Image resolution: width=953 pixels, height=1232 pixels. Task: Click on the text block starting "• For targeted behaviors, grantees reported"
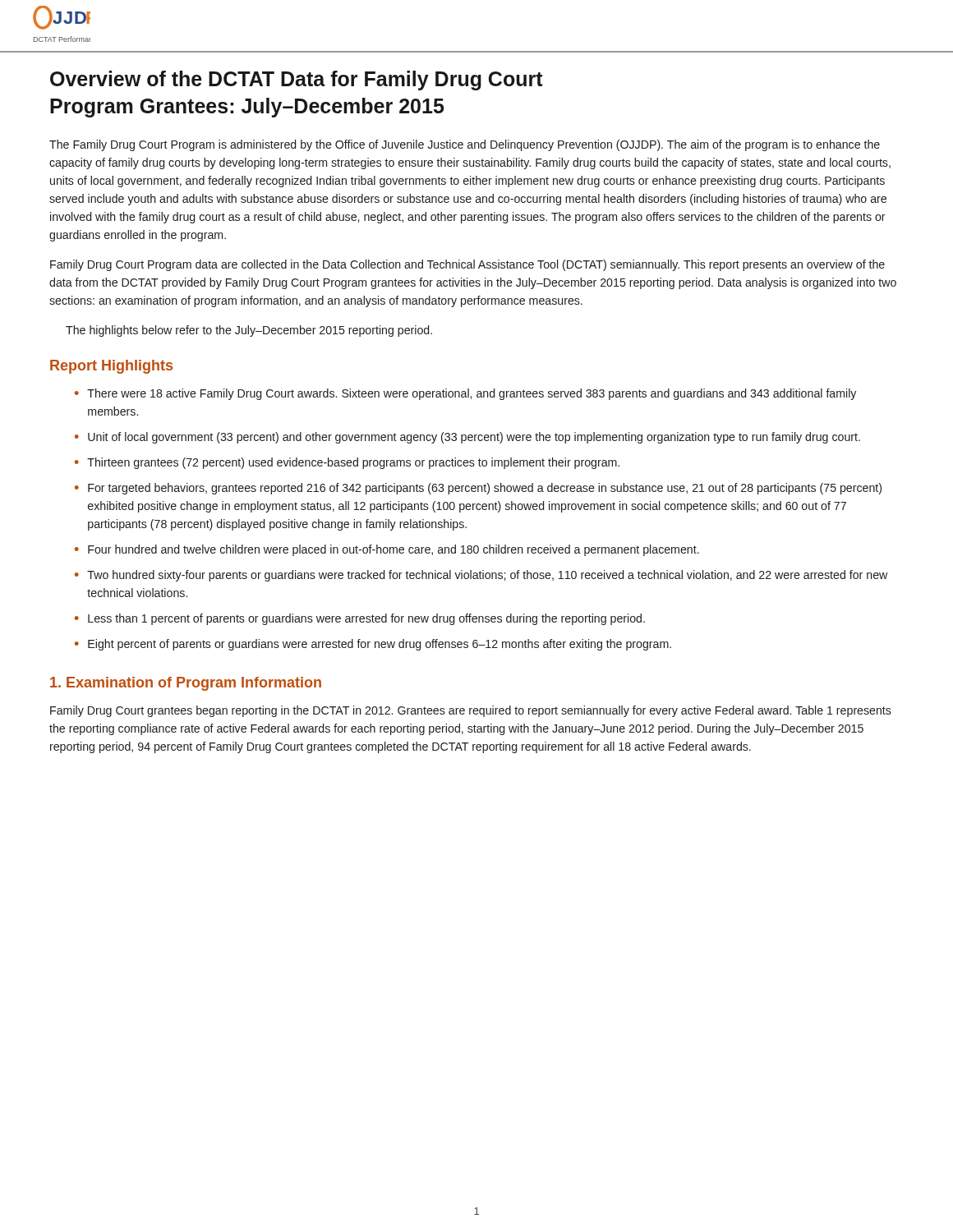pos(489,506)
